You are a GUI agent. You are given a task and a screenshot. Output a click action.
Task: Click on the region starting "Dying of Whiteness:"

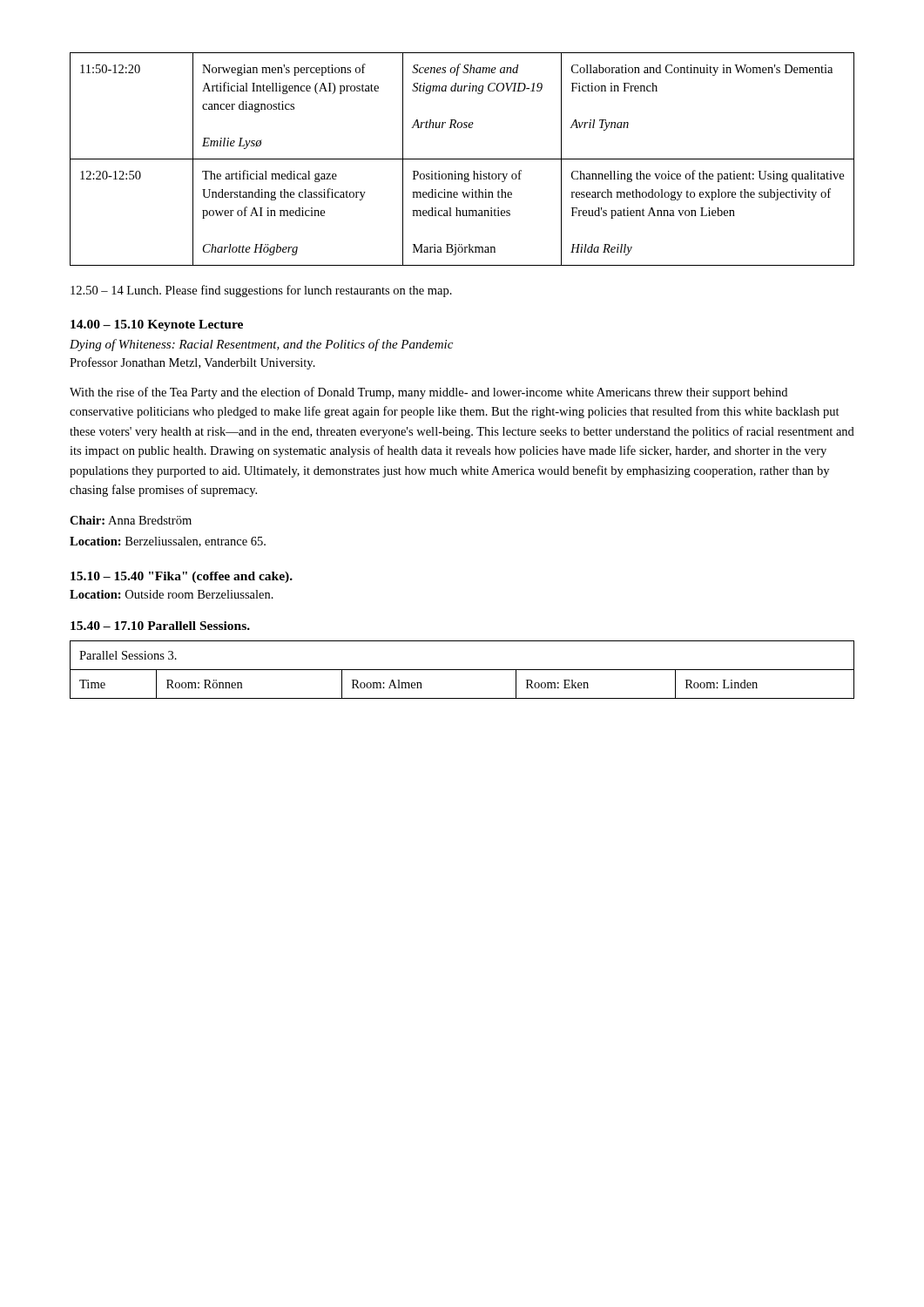pos(261,344)
